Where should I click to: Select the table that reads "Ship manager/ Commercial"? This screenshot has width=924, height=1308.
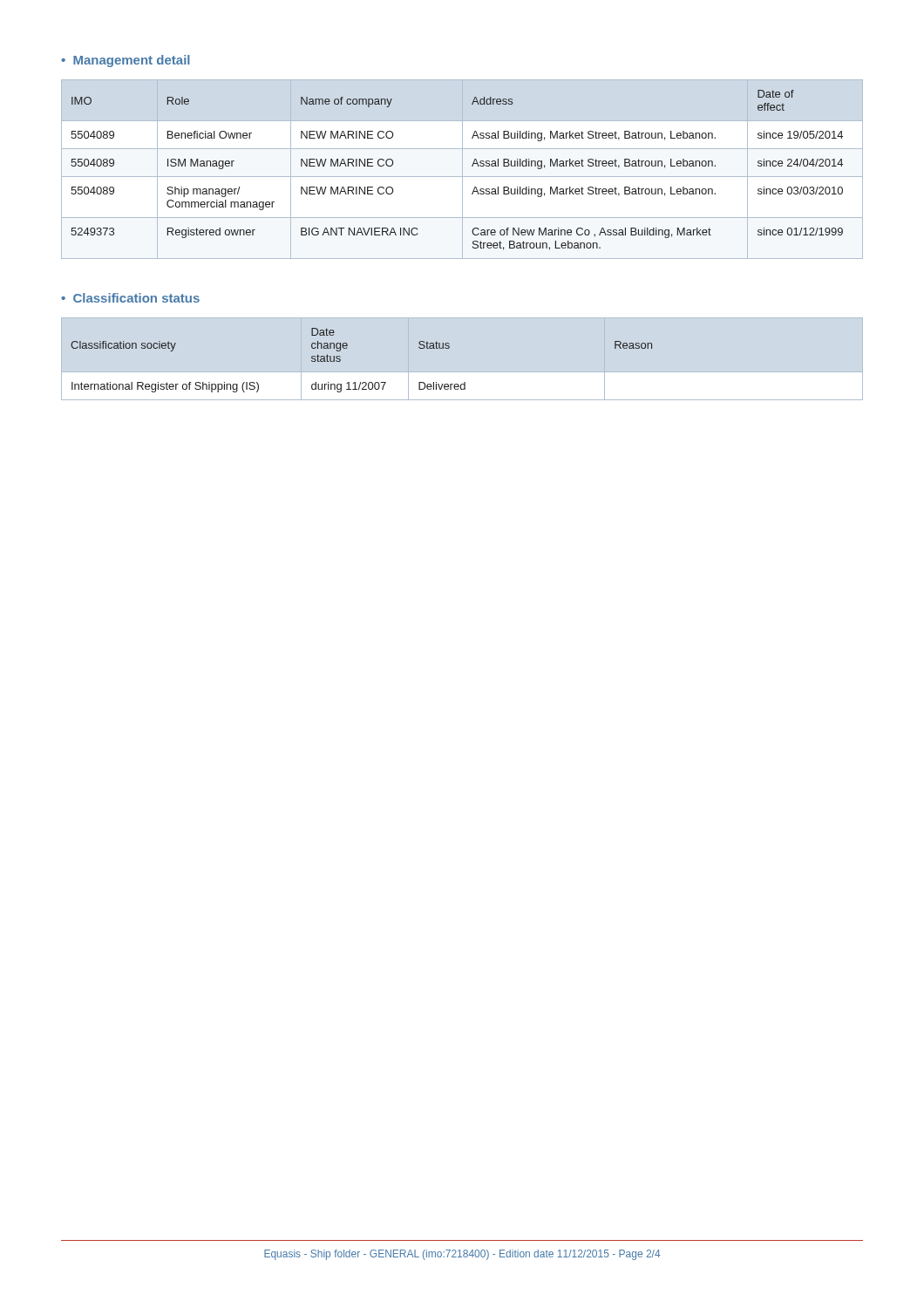point(462,169)
